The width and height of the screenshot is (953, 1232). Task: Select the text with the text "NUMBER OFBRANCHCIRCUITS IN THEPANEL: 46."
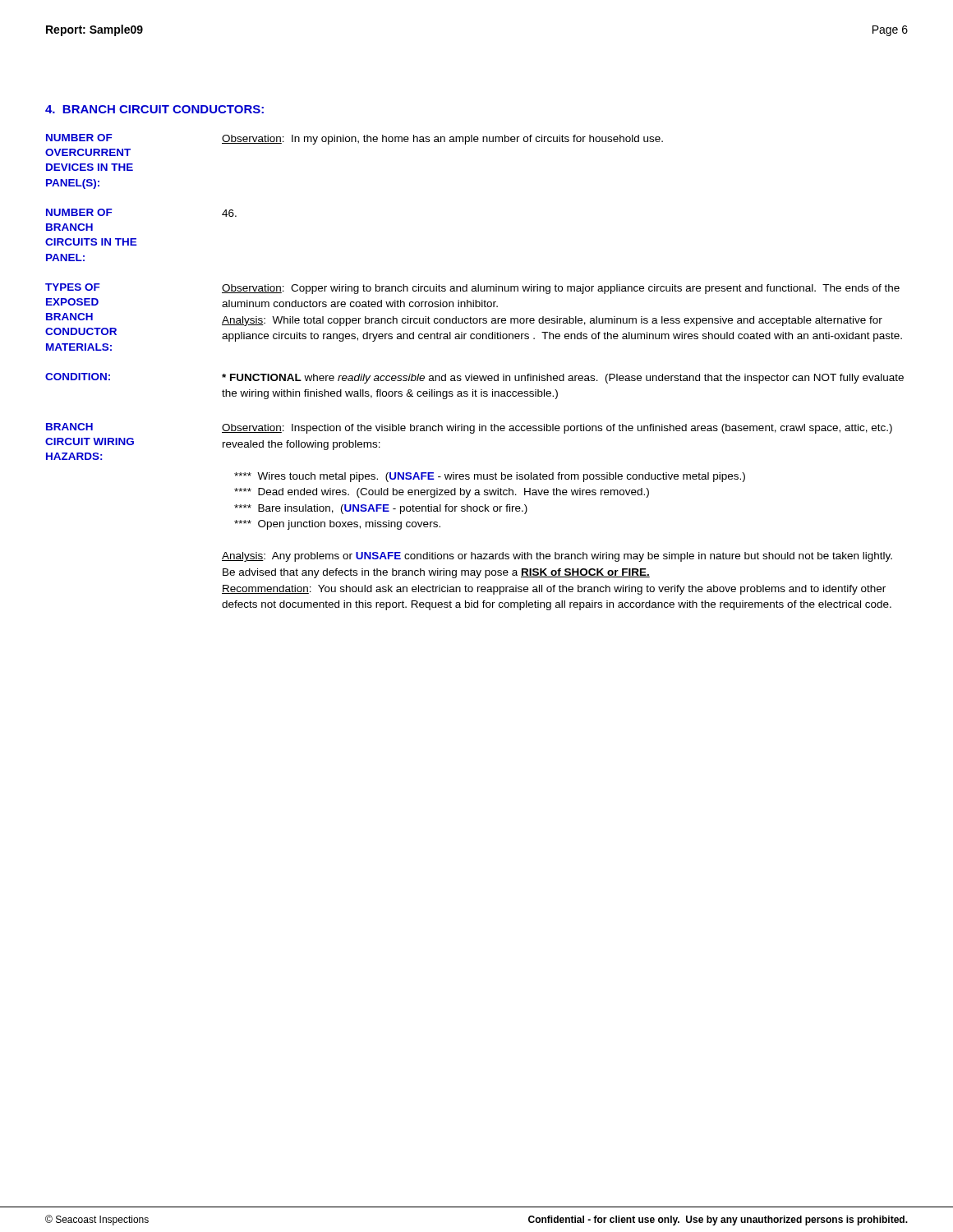pyautogui.click(x=82, y=212)
